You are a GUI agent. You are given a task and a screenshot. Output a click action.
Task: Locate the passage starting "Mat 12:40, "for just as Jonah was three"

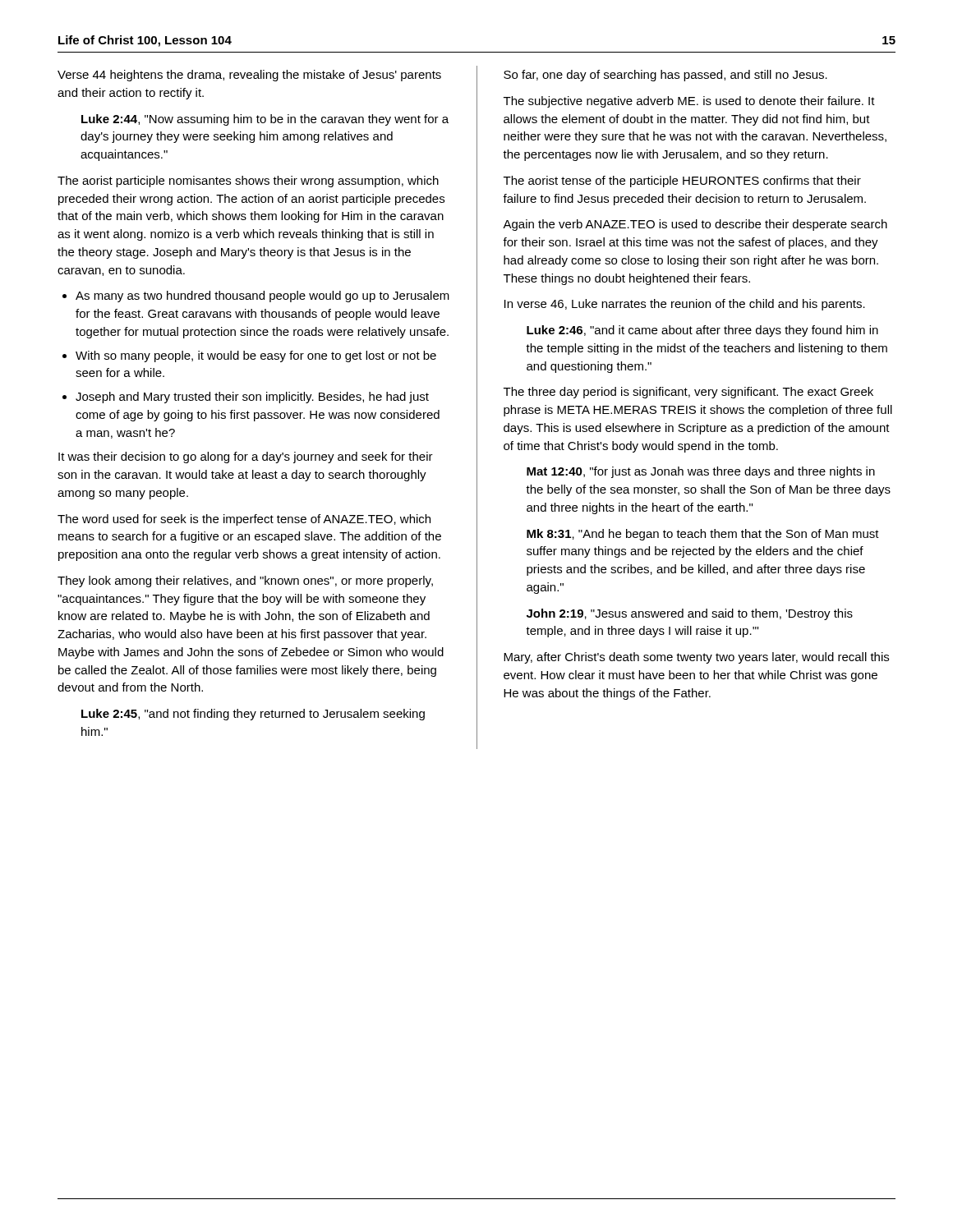point(711,489)
